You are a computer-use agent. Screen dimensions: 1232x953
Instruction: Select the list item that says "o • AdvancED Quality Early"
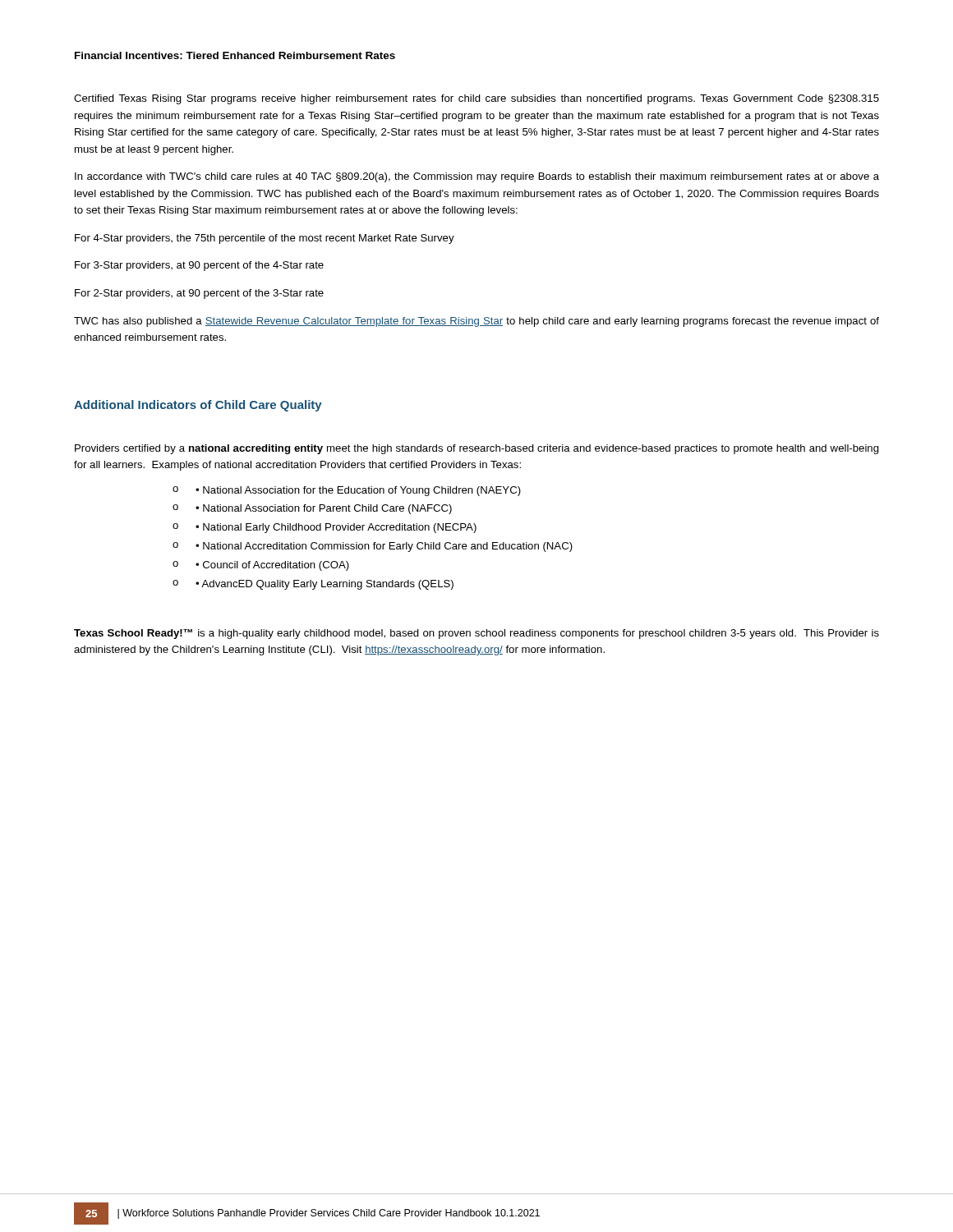coord(313,584)
